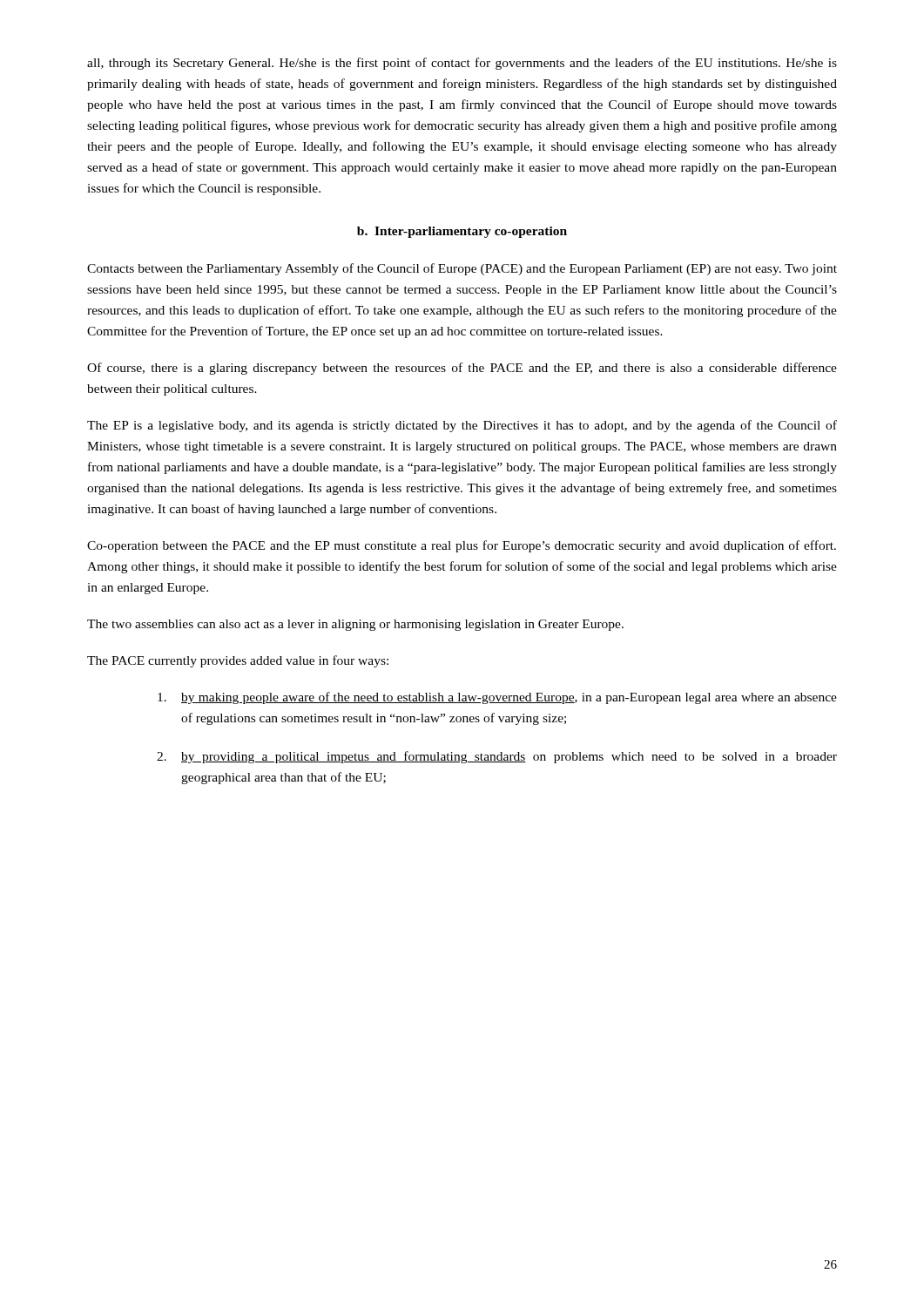Locate the text block with the text "The PACE currently"
Image resolution: width=924 pixels, height=1307 pixels.
[x=238, y=660]
